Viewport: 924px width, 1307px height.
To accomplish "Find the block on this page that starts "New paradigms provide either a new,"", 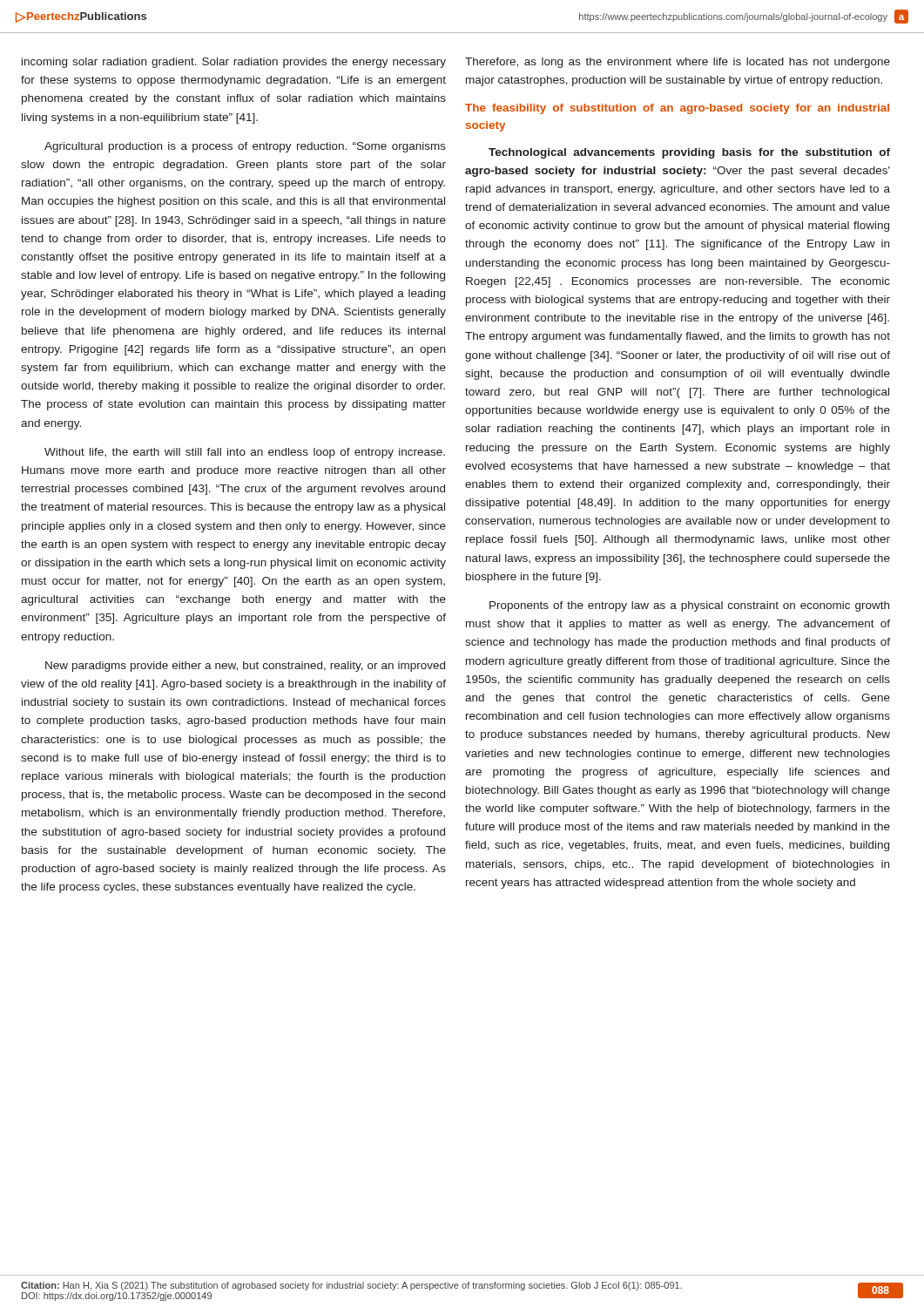I will pos(233,776).
